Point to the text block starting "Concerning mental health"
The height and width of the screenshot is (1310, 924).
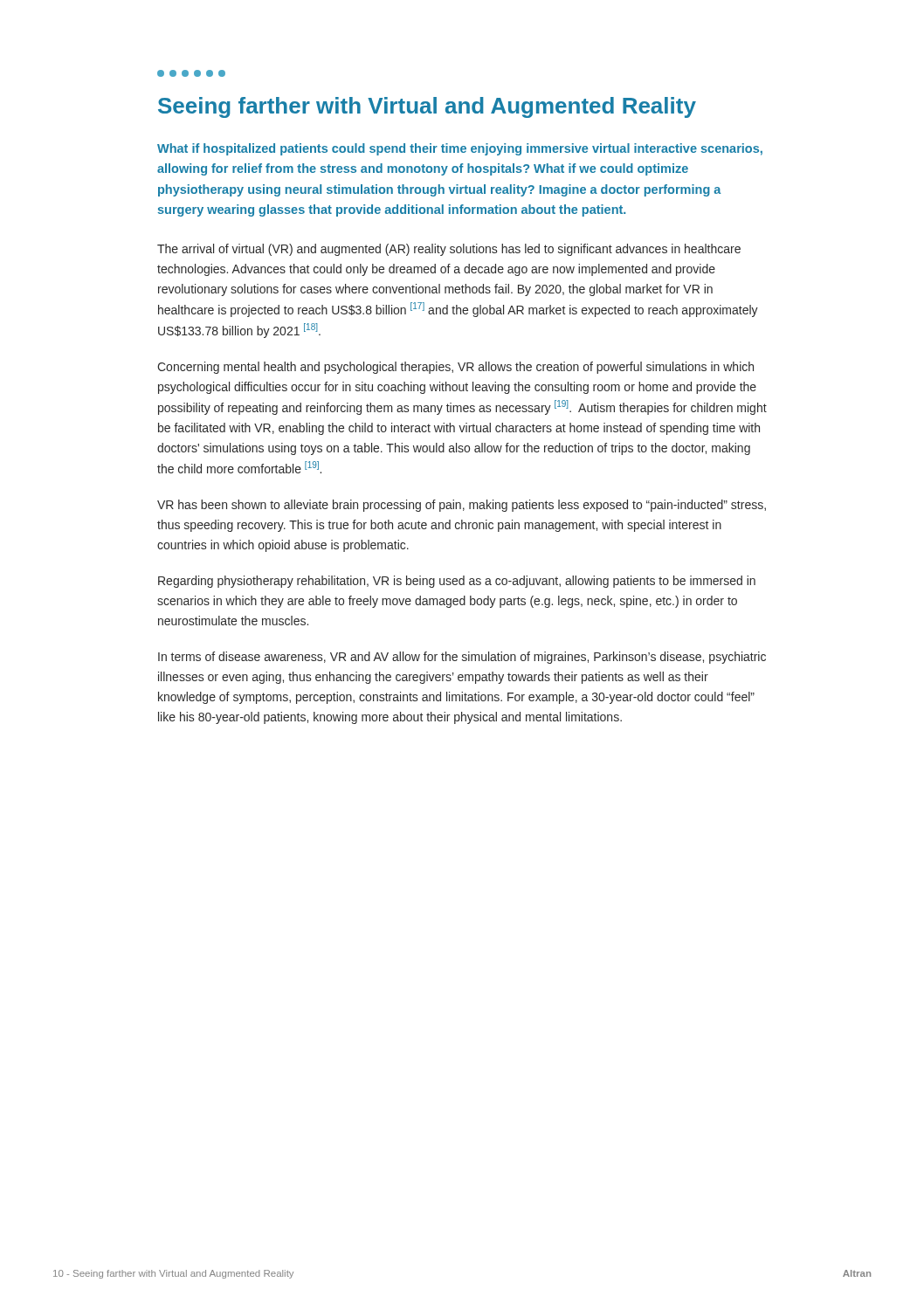(x=462, y=418)
